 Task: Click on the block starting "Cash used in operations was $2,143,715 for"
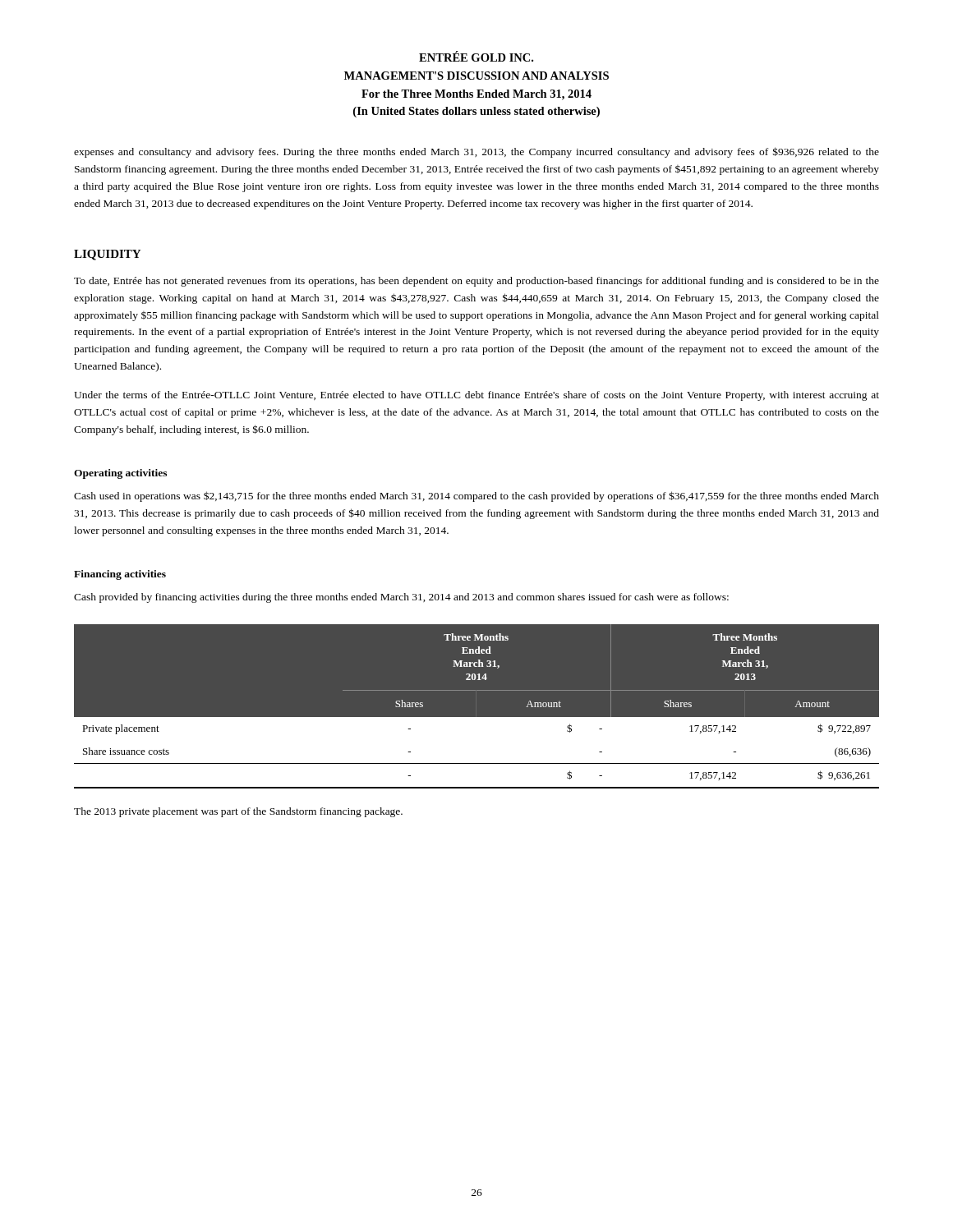click(476, 513)
